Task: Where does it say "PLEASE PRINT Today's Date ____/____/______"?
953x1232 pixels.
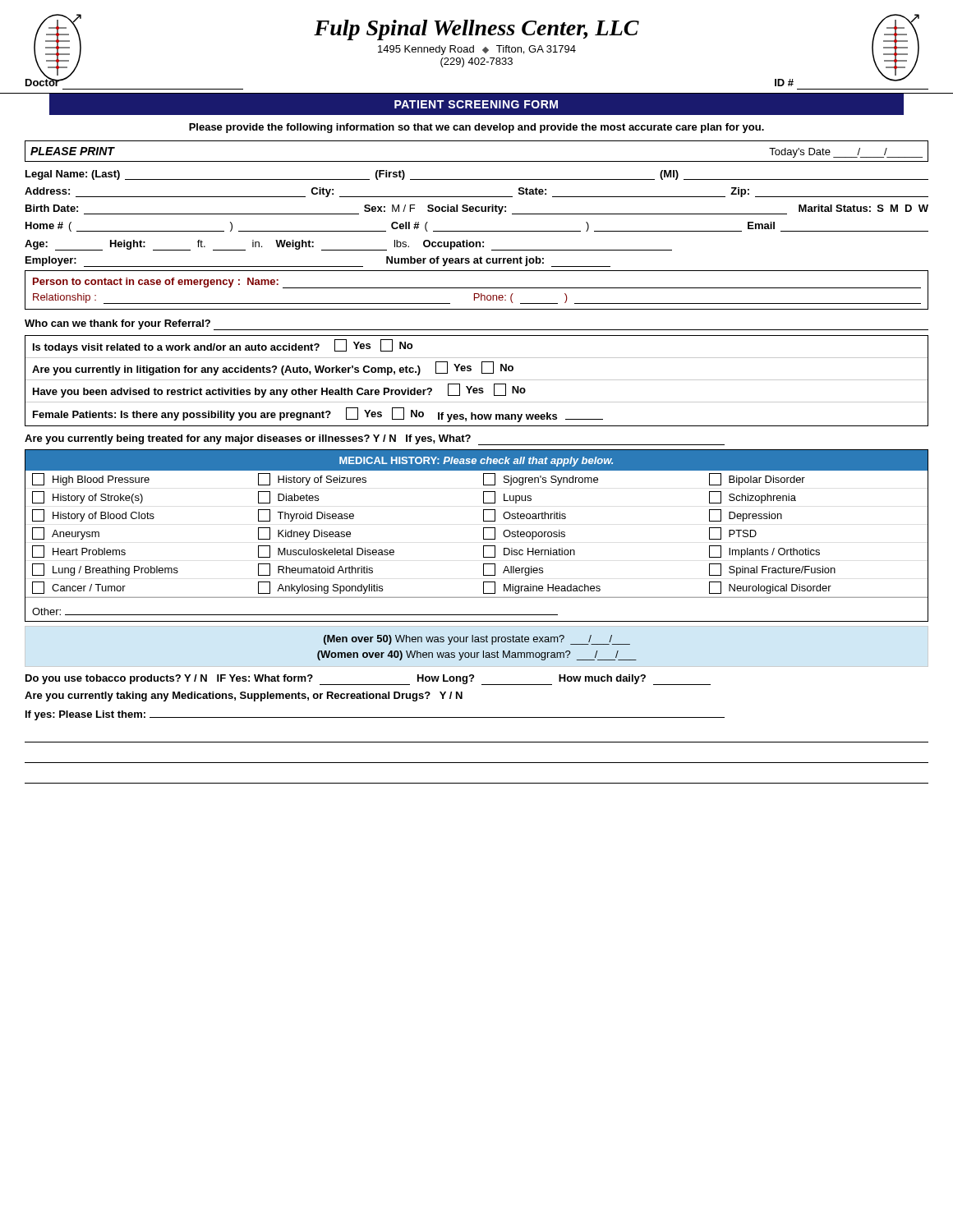Action: coord(476,151)
